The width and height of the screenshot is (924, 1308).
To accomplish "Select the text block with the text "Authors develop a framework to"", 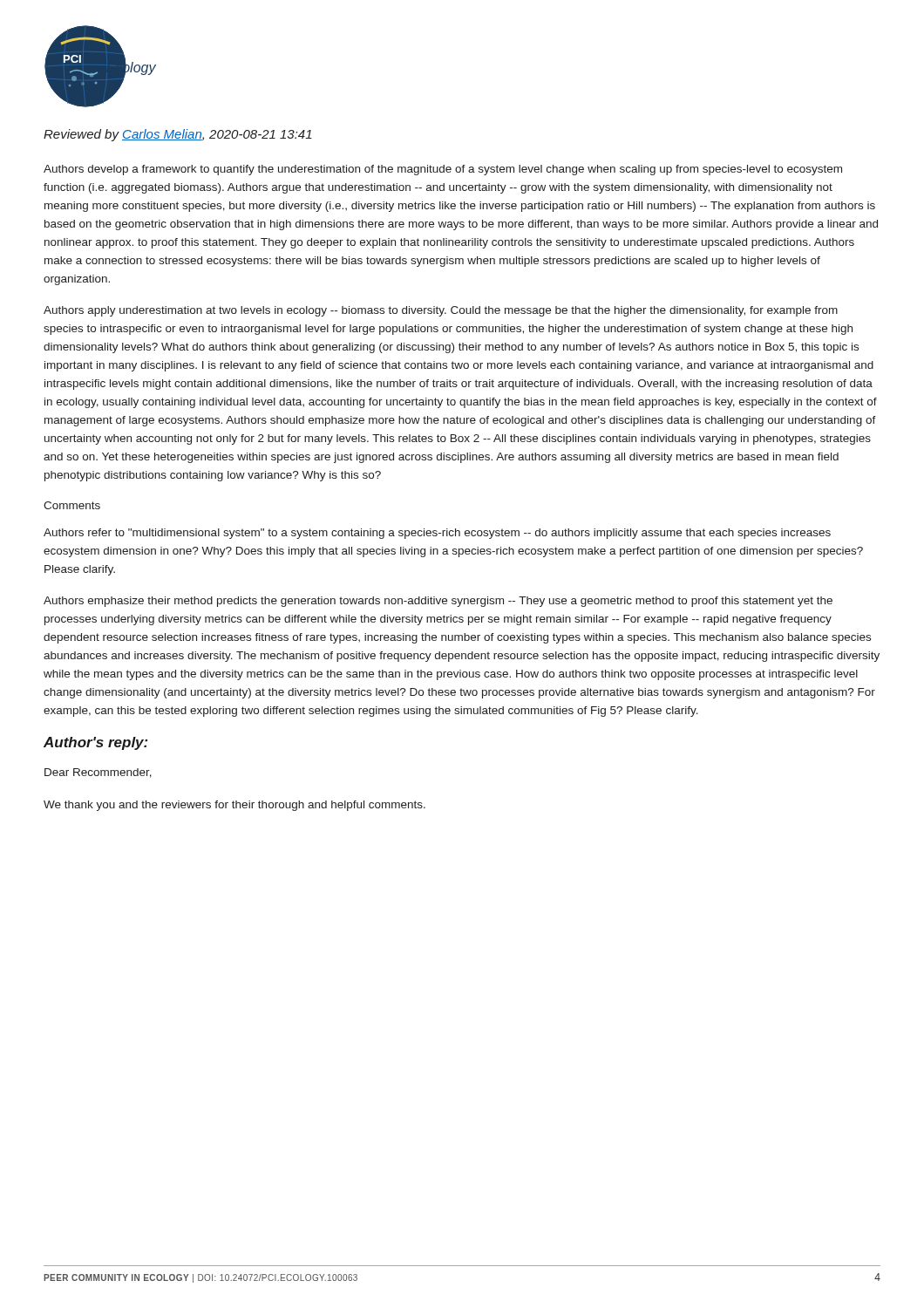I will [x=461, y=223].
